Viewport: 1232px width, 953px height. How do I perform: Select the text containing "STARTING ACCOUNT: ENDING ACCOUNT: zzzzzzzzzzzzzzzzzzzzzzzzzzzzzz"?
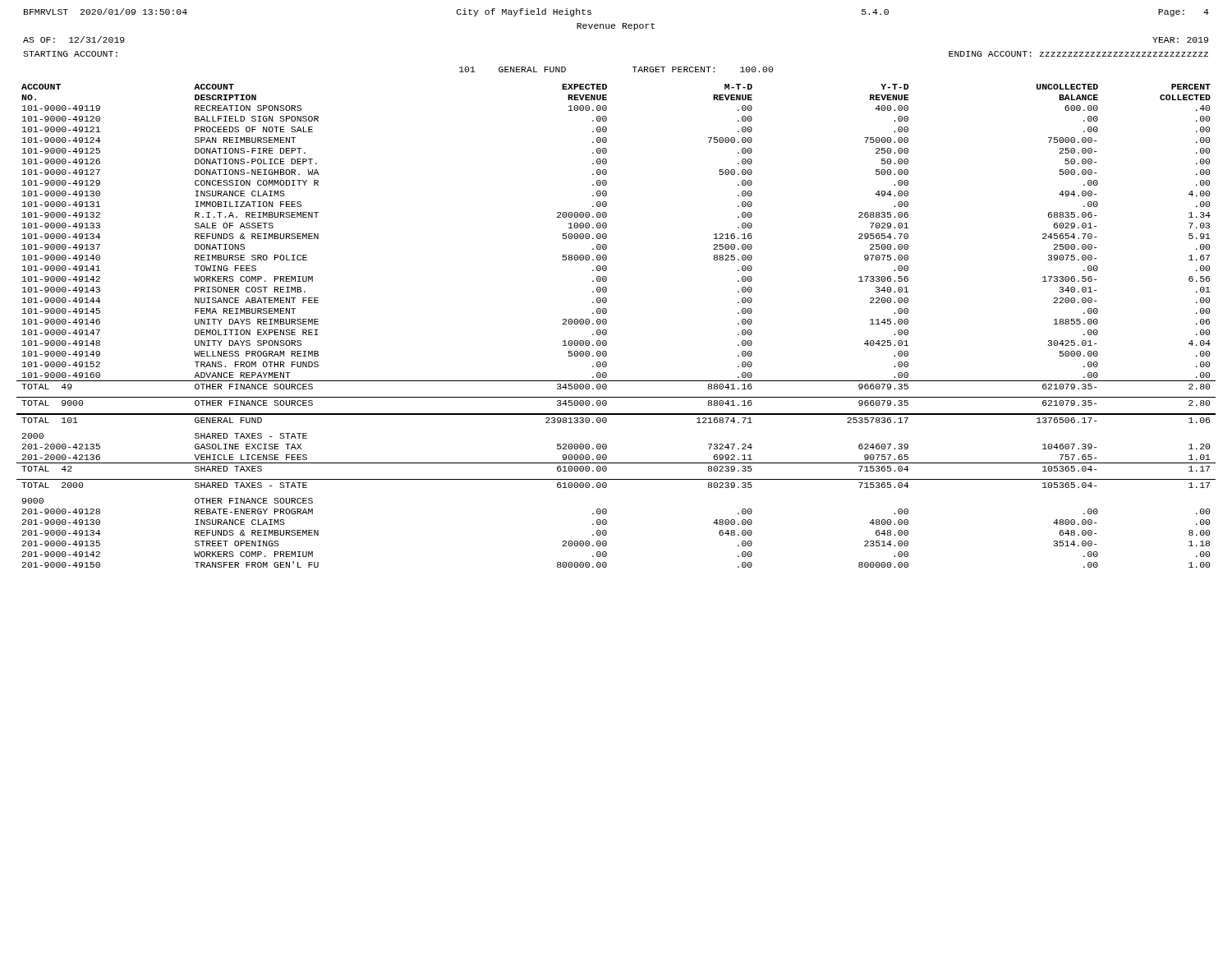(65, 54)
